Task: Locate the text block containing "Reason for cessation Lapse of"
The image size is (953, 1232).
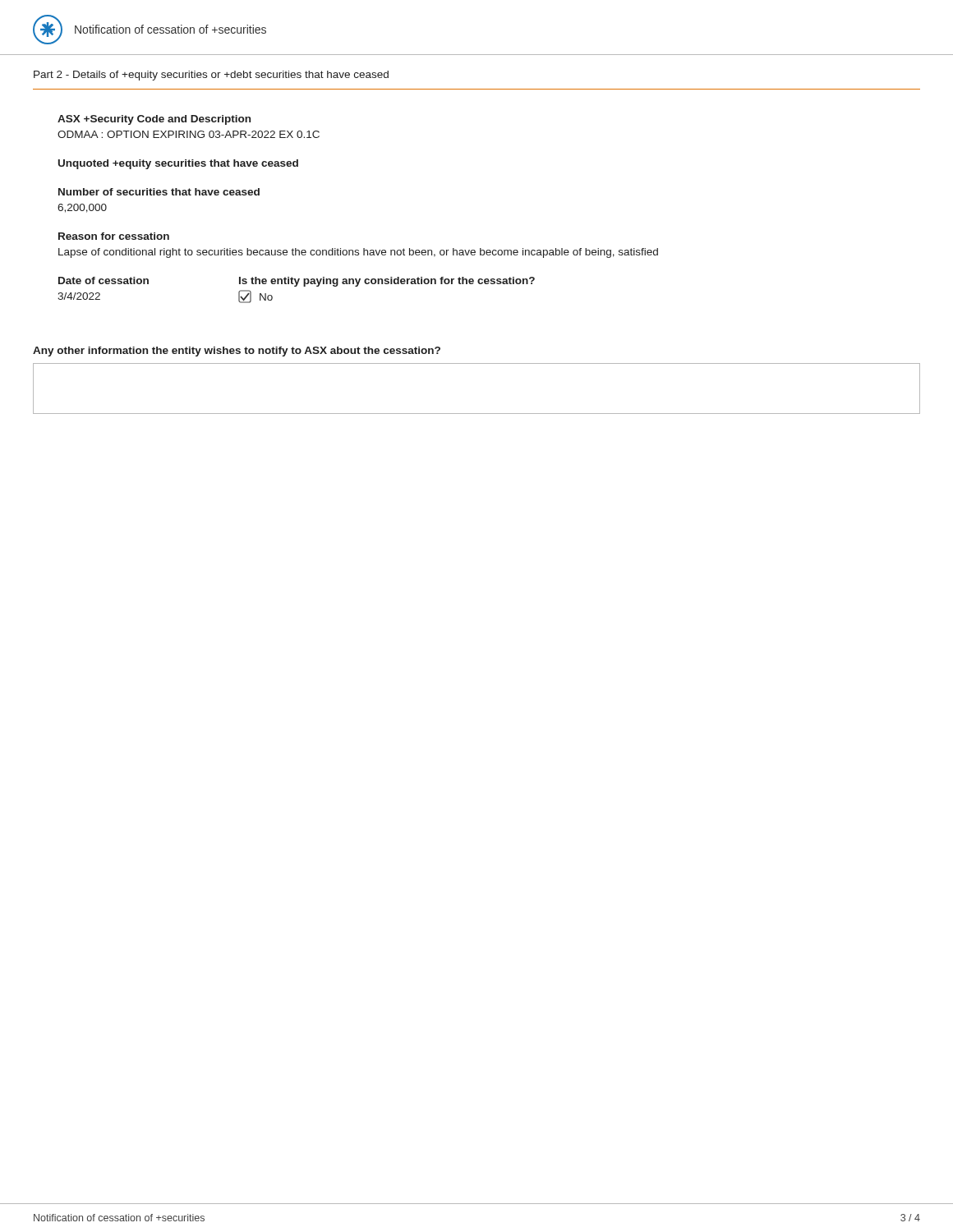Action: pyautogui.click(x=476, y=244)
